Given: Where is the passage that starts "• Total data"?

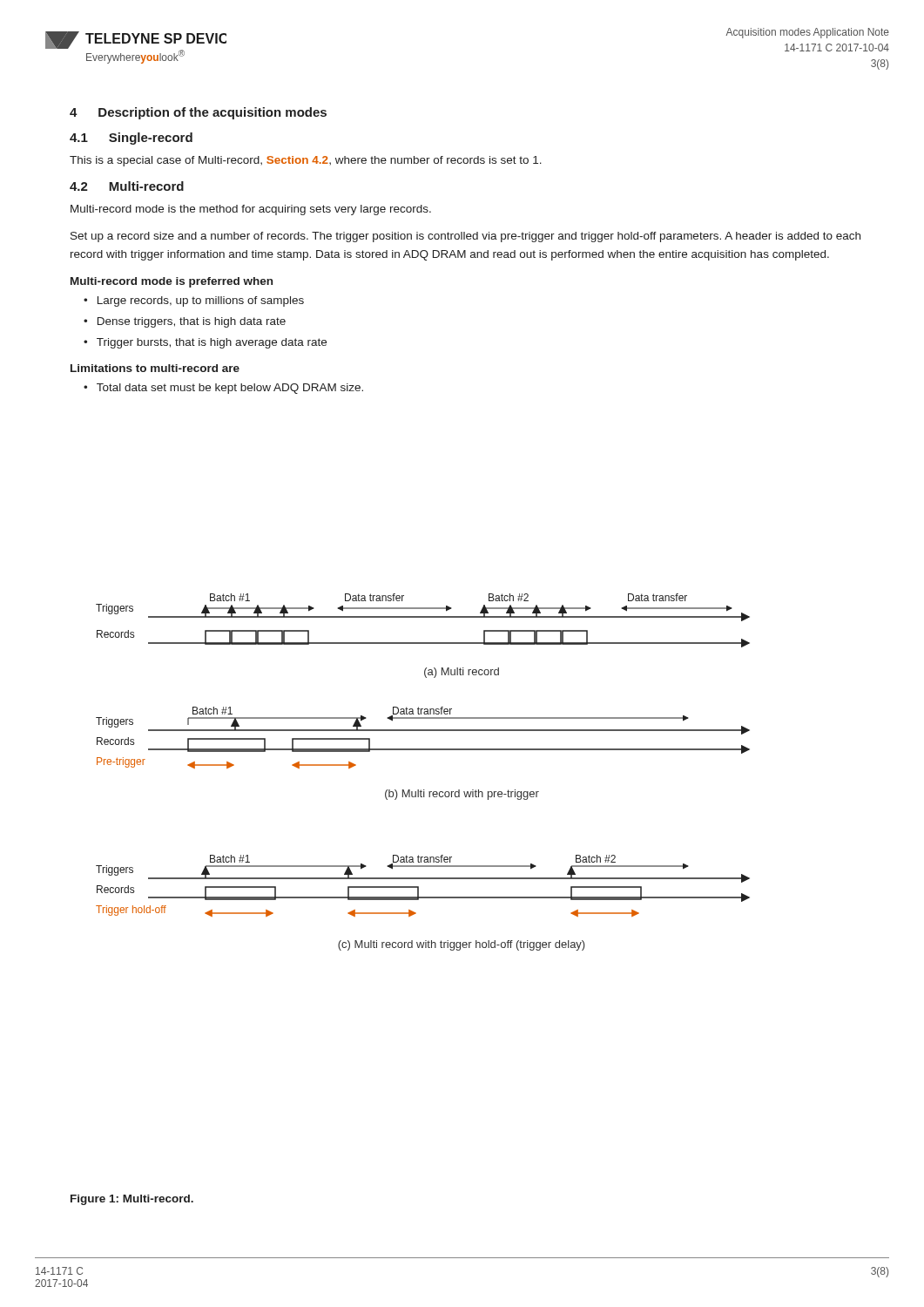Looking at the screenshot, I should click(x=224, y=389).
